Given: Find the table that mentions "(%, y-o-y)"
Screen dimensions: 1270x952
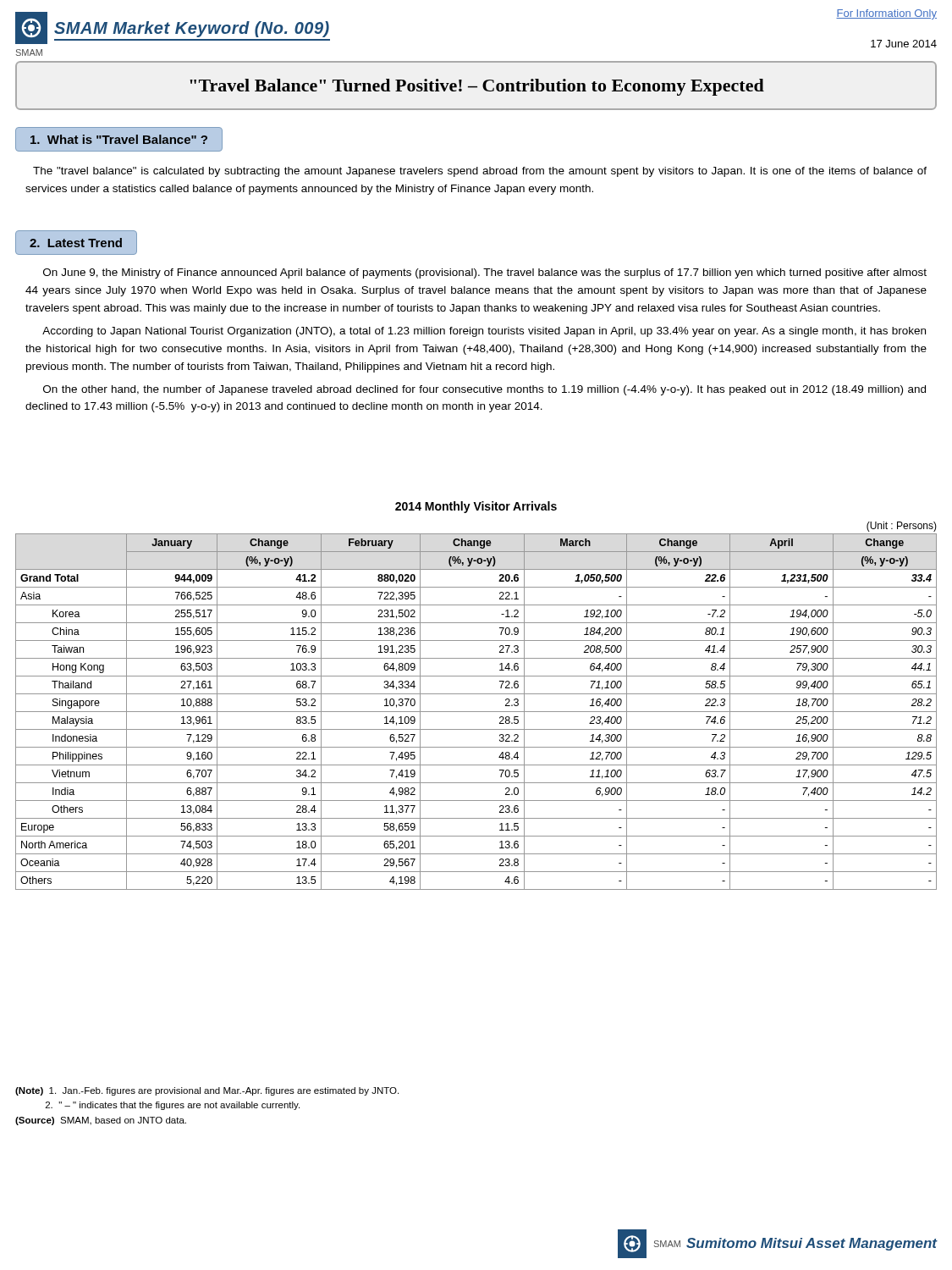Looking at the screenshot, I should click(476, 705).
